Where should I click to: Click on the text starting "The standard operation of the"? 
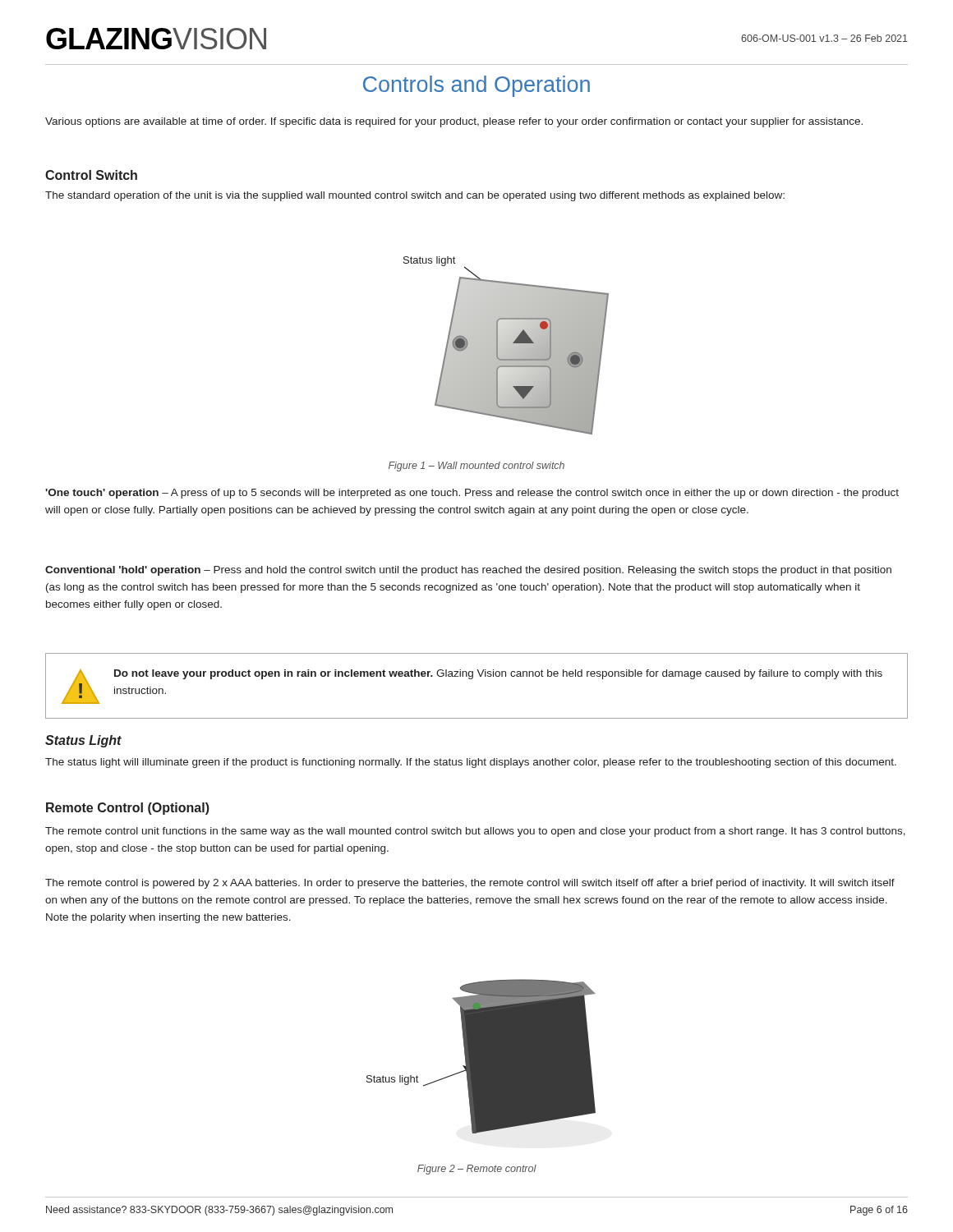tap(415, 195)
